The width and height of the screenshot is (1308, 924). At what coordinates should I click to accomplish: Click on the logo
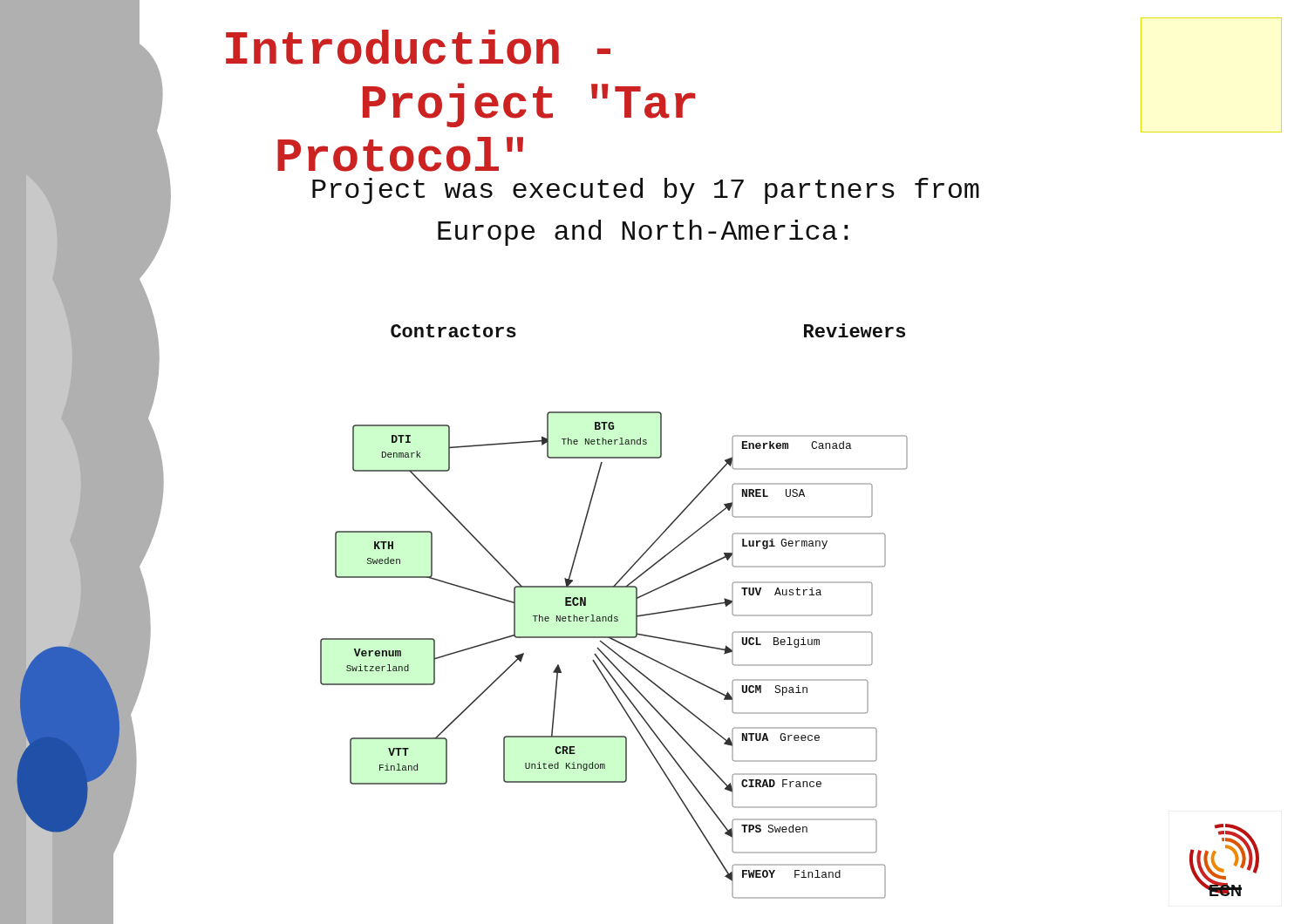[x=1225, y=859]
